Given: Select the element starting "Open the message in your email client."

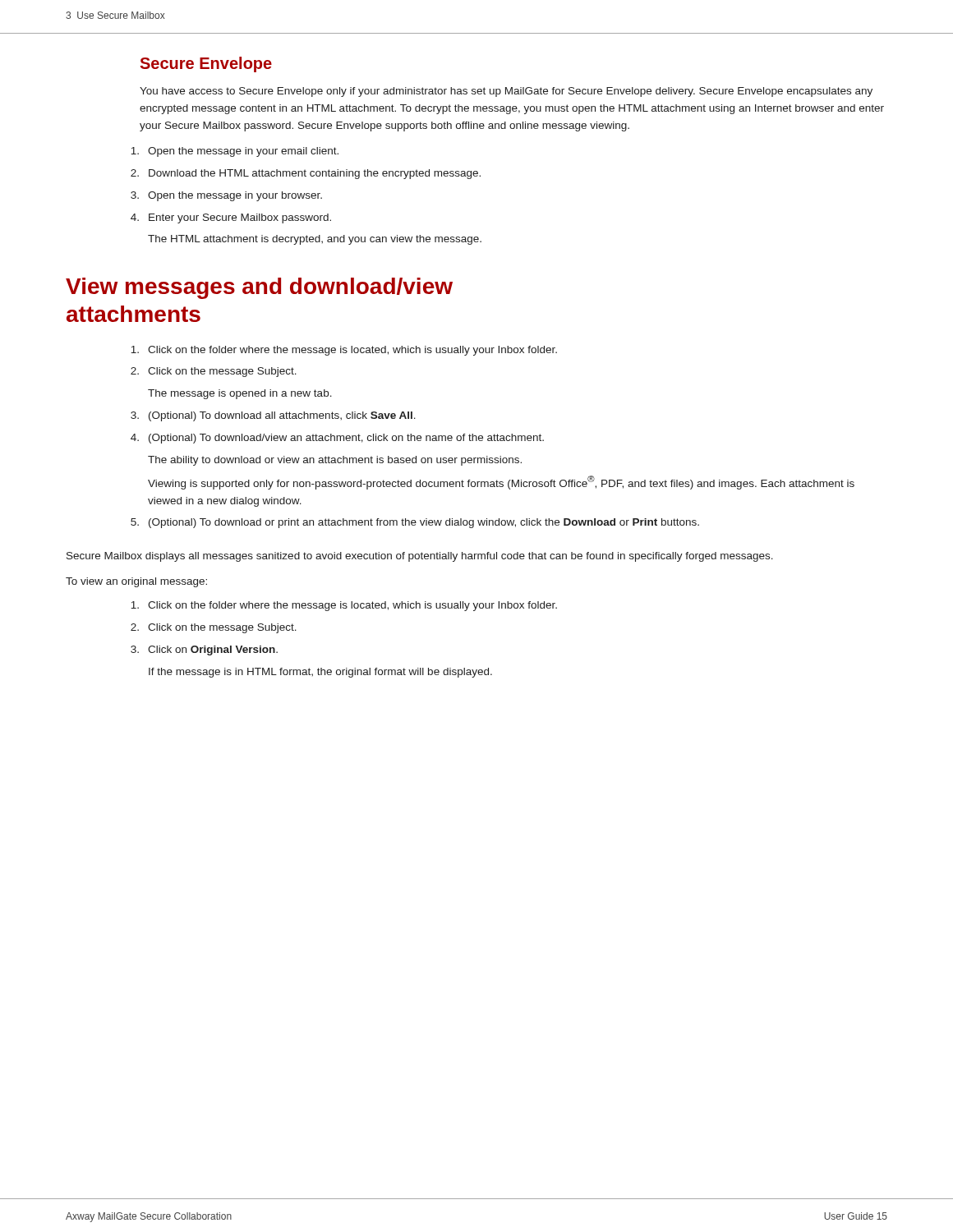Looking at the screenshot, I should [235, 152].
